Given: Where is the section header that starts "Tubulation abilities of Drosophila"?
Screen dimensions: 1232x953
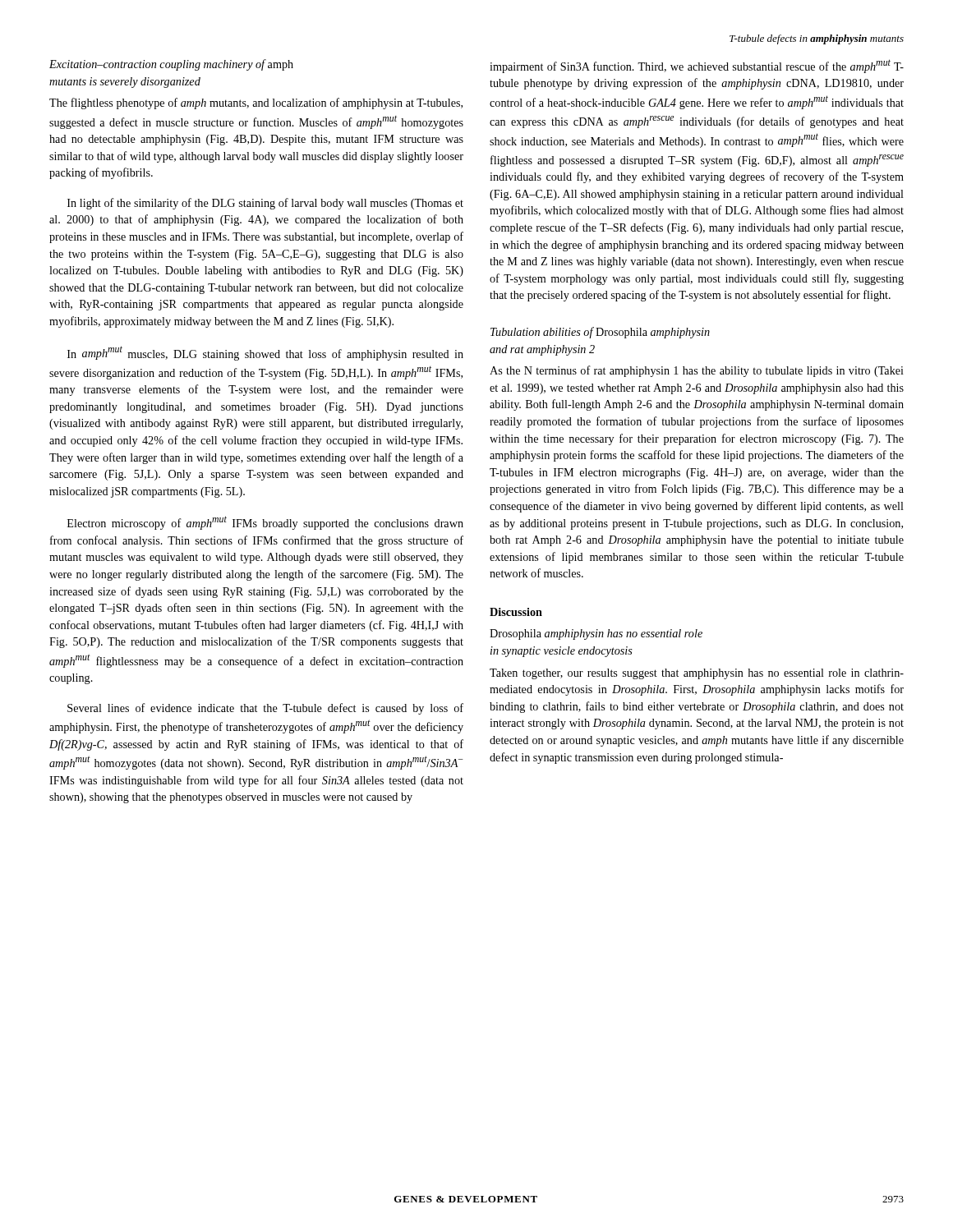Looking at the screenshot, I should (600, 340).
